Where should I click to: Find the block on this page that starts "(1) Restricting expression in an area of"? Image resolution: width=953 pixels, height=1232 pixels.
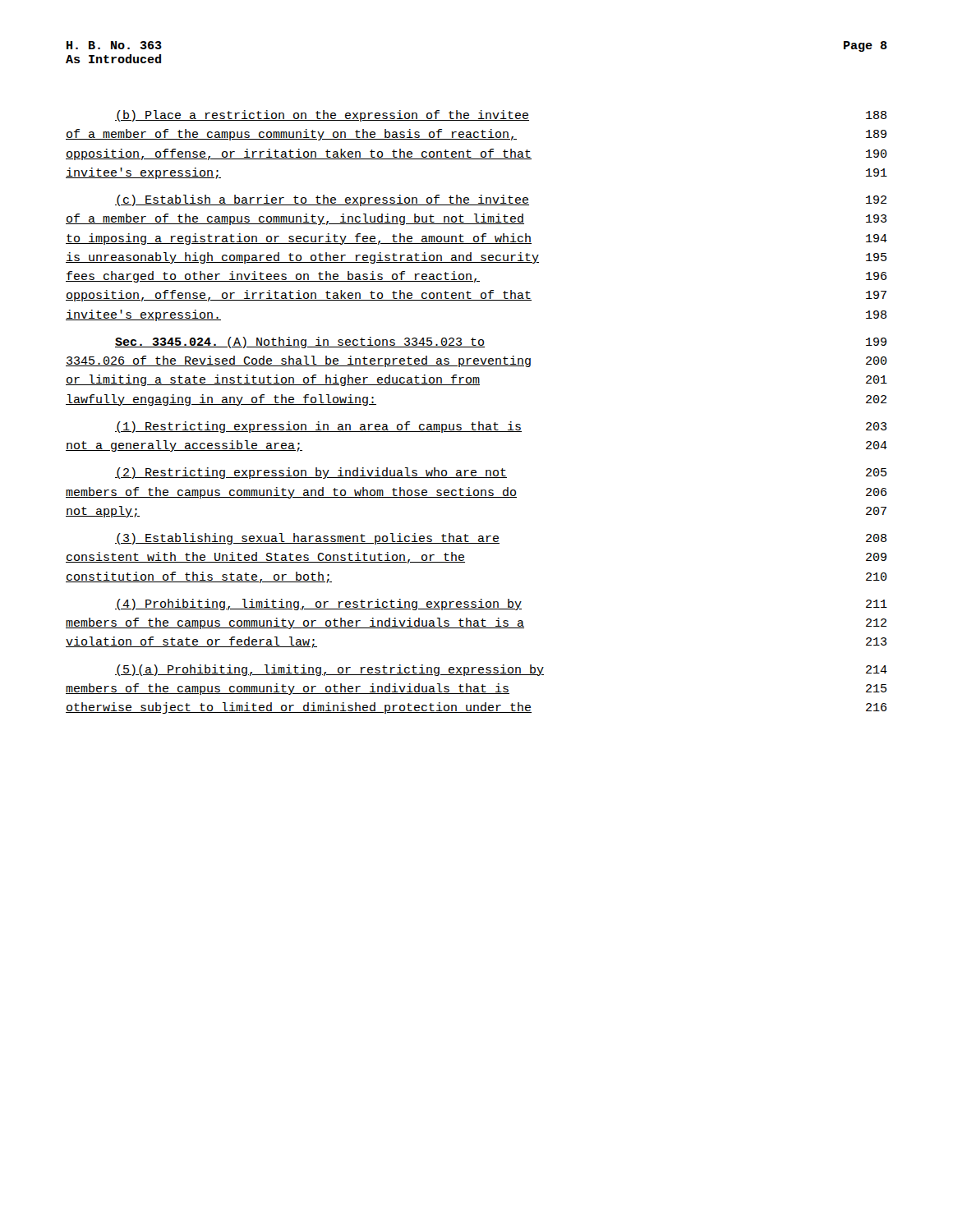click(476, 437)
